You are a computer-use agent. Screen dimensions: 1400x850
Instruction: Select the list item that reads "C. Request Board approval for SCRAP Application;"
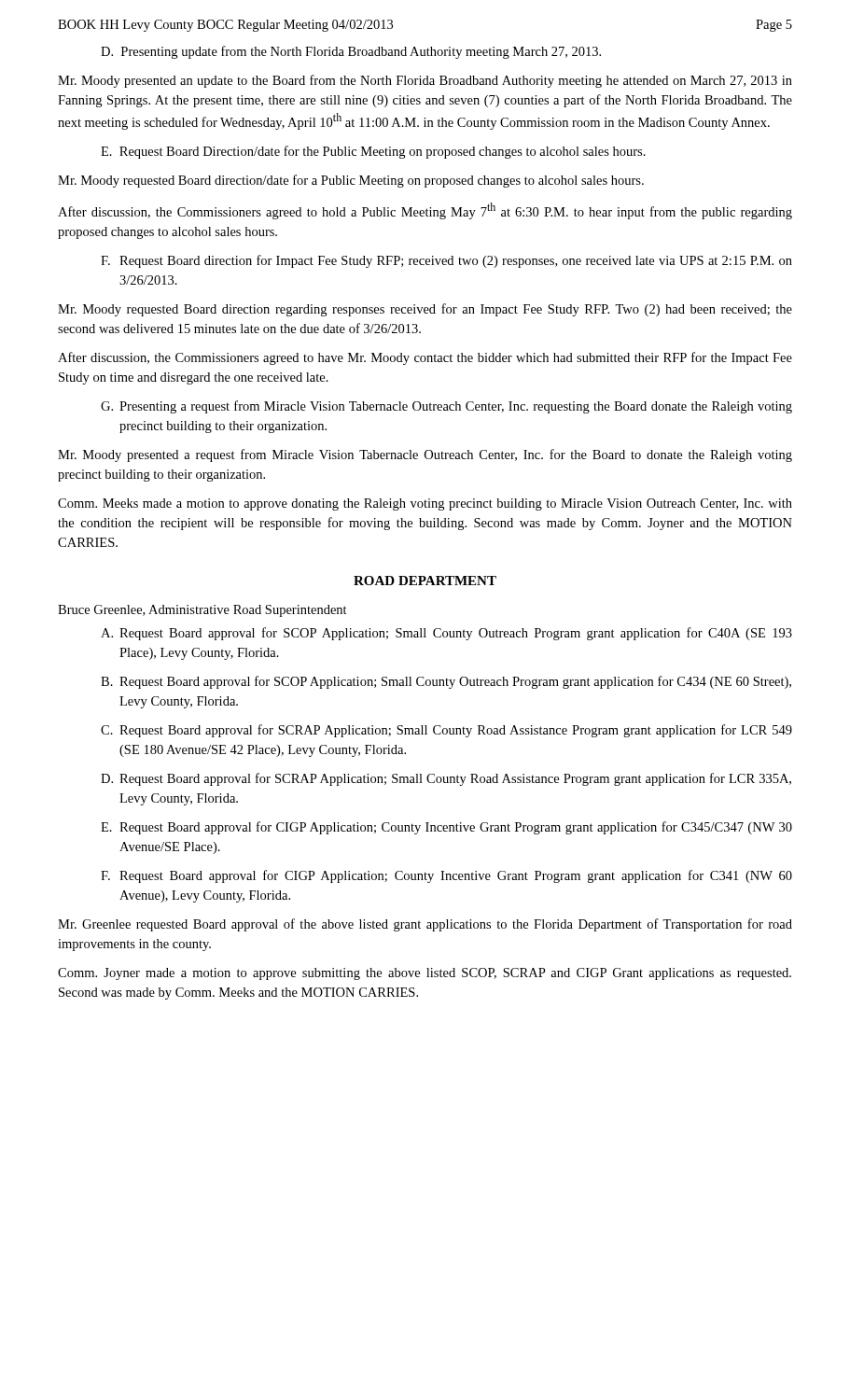pos(446,740)
